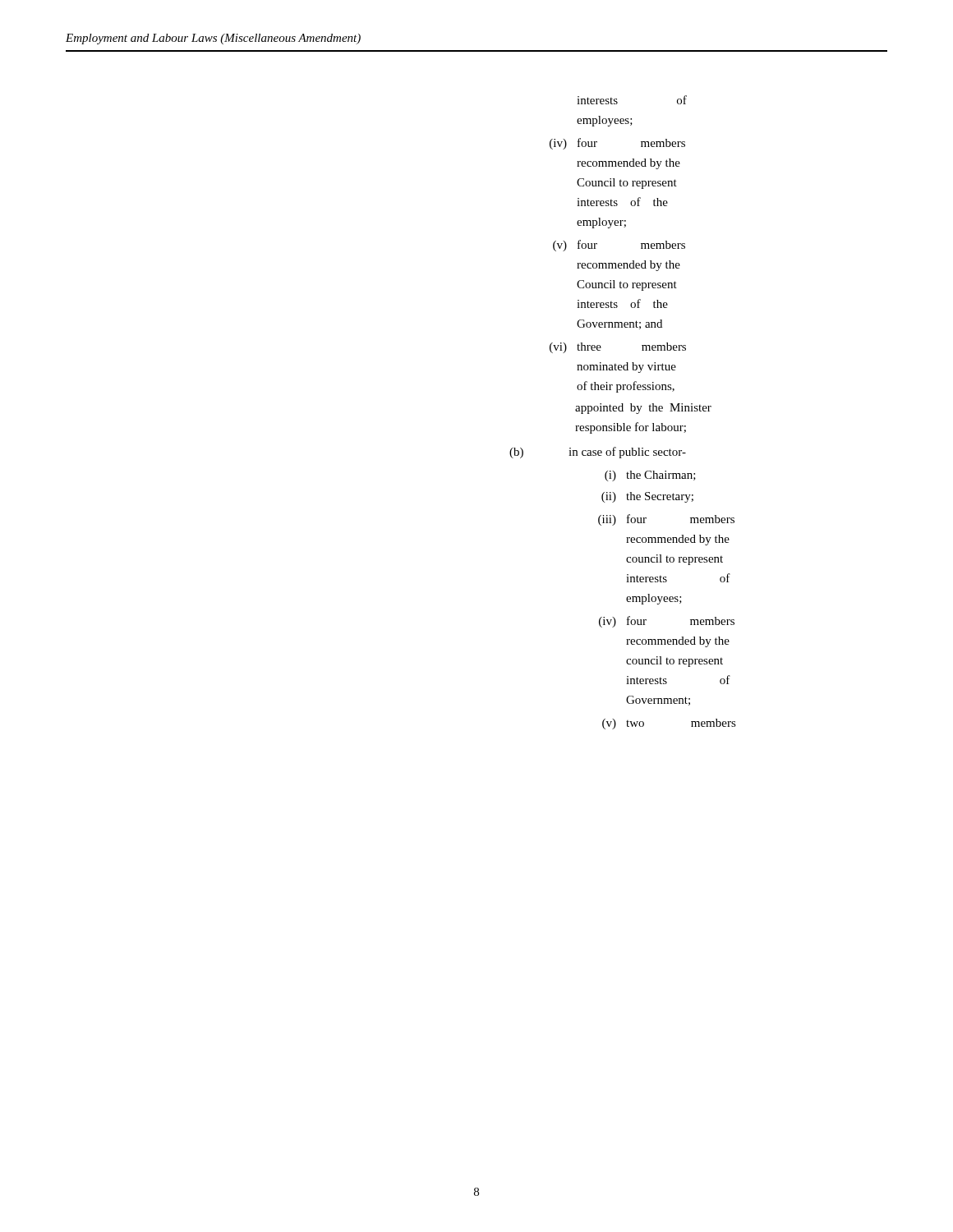Select the list item that says "(iv) four members recommended by the Council to"
This screenshot has width=953, height=1232.
click(x=617, y=183)
